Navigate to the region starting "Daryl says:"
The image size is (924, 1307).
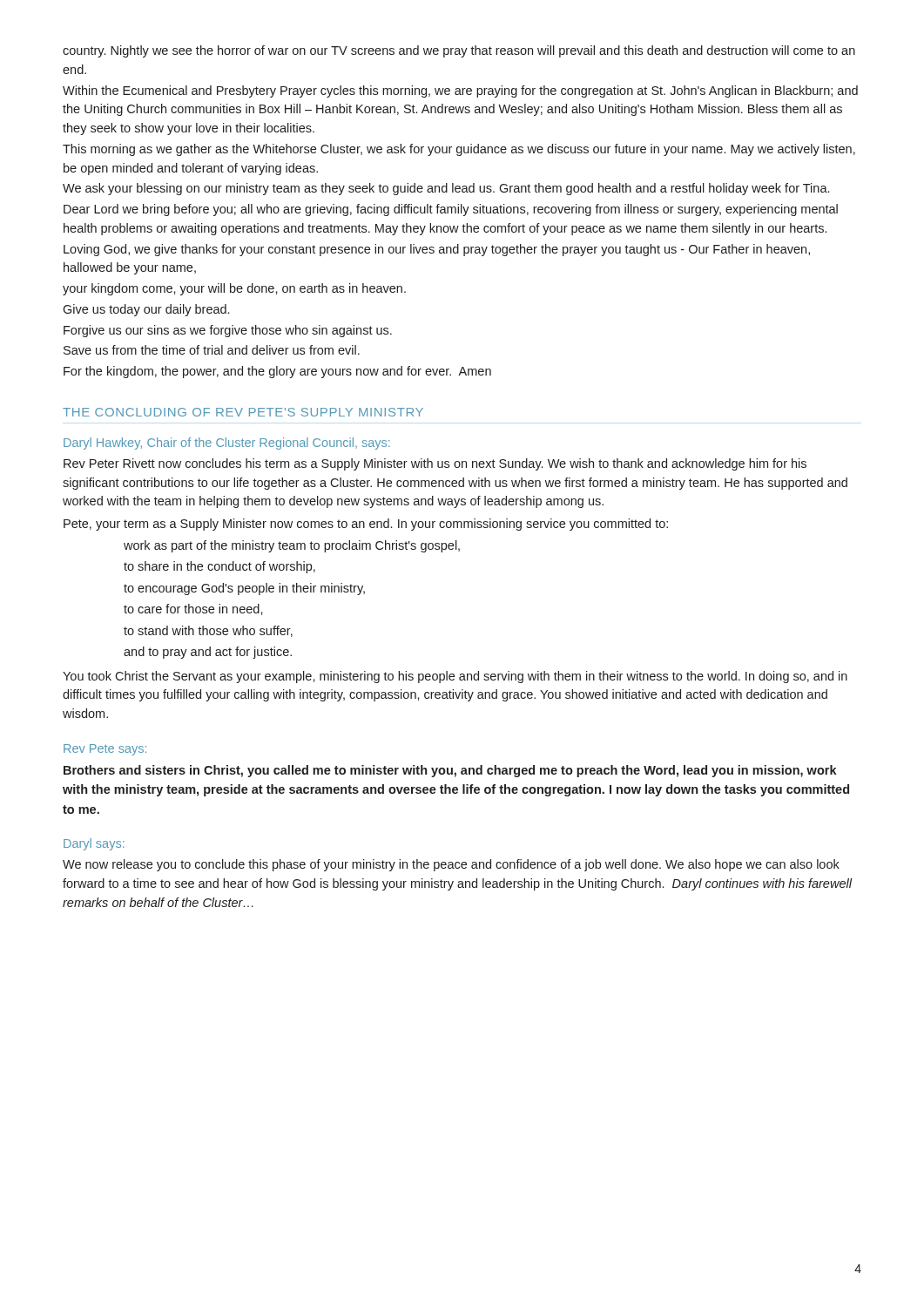coord(94,844)
